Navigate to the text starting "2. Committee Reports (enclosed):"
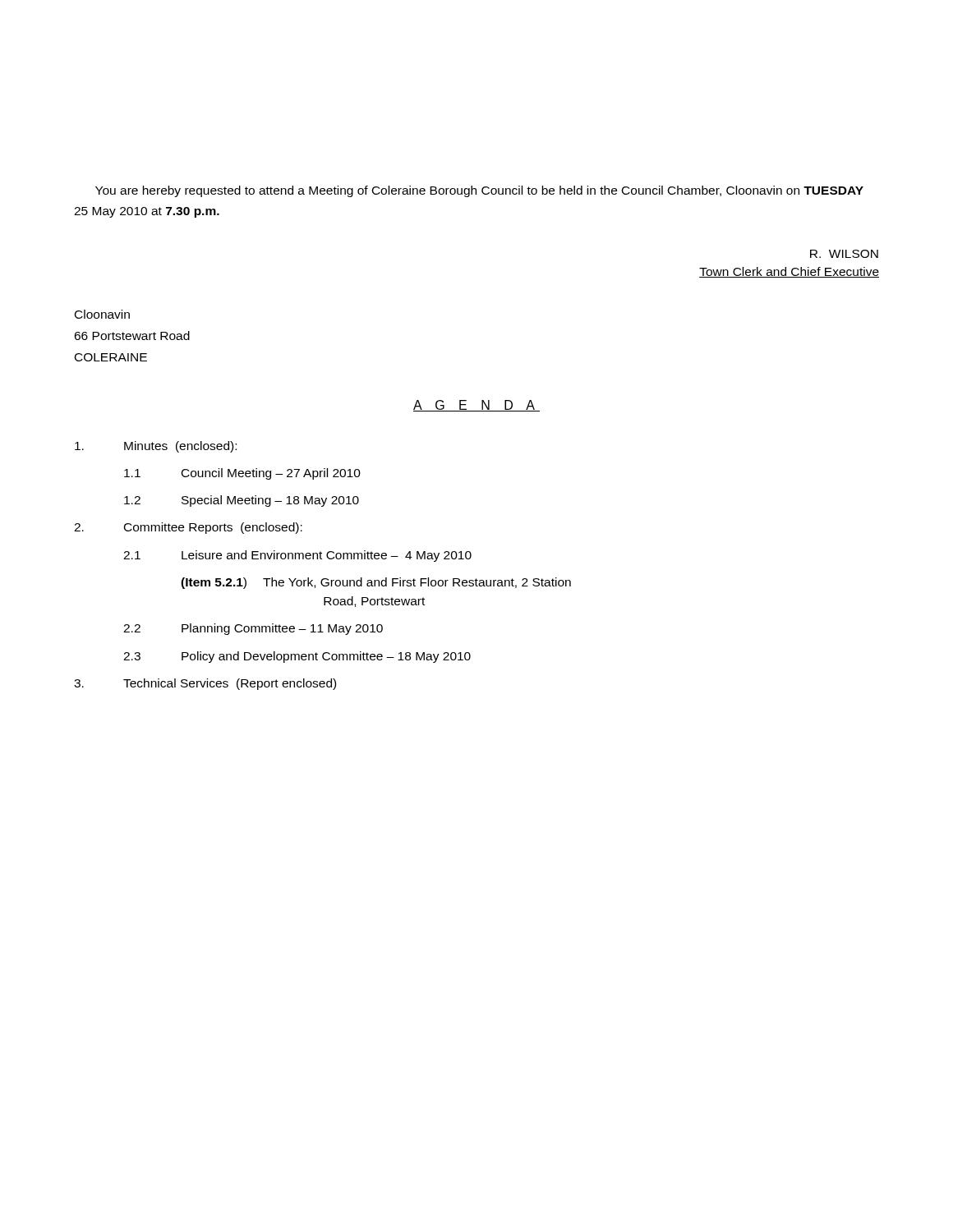953x1232 pixels. [188, 527]
